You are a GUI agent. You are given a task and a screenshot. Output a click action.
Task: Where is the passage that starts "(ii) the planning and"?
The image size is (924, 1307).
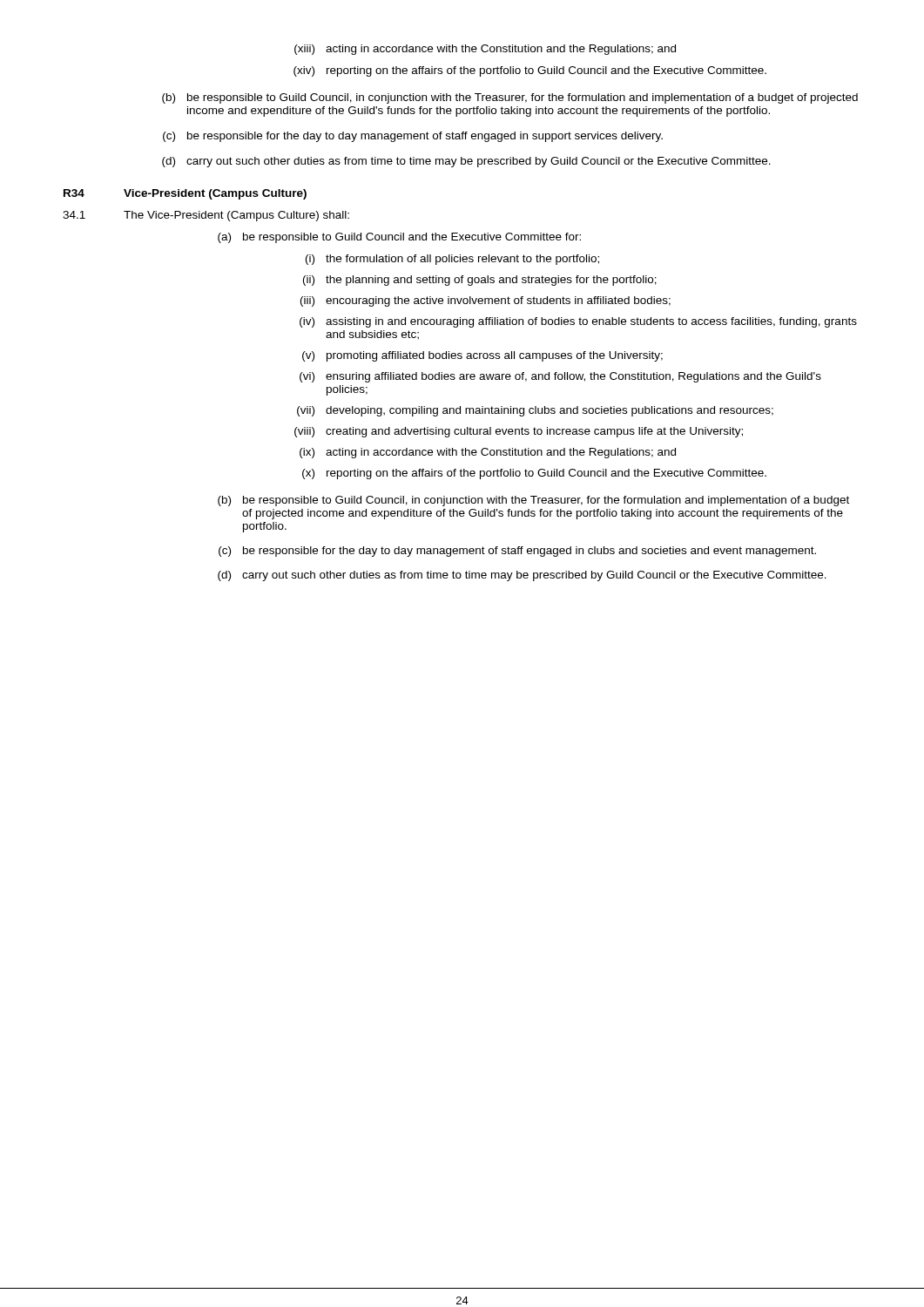(567, 279)
